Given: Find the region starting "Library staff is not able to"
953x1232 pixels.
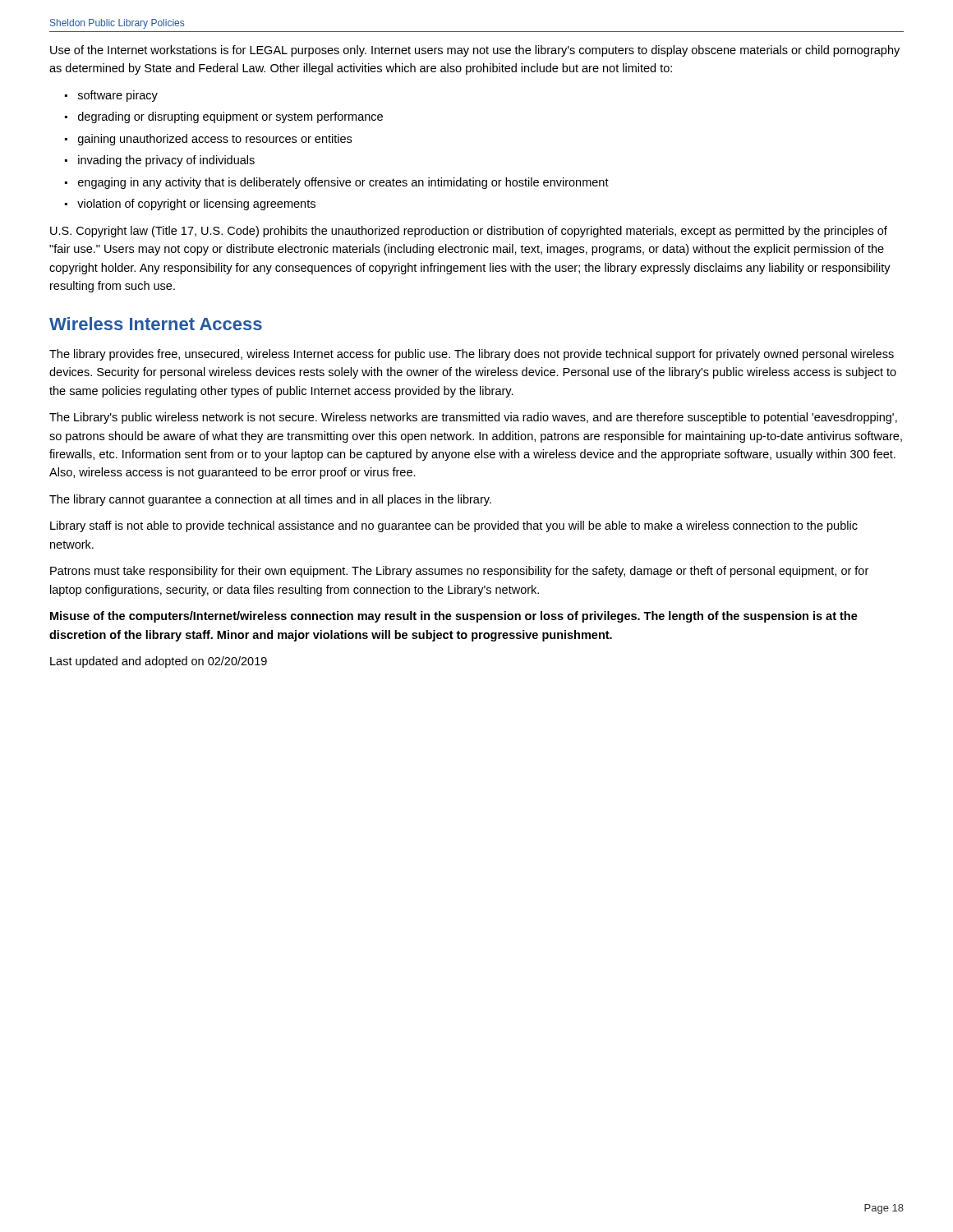Looking at the screenshot, I should click(x=453, y=535).
